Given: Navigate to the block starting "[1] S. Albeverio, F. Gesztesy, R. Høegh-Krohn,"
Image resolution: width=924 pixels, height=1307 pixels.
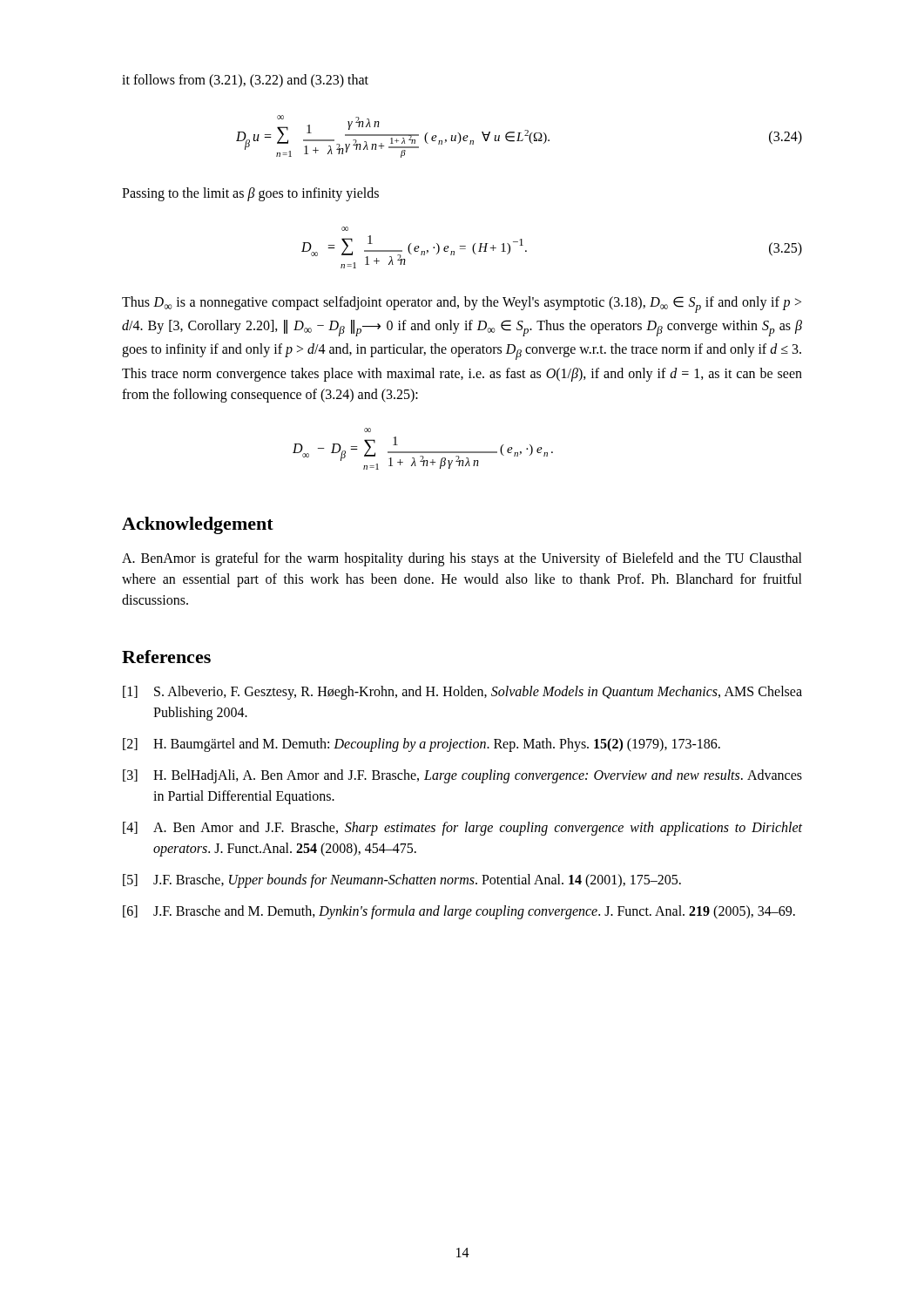Looking at the screenshot, I should 462,702.
